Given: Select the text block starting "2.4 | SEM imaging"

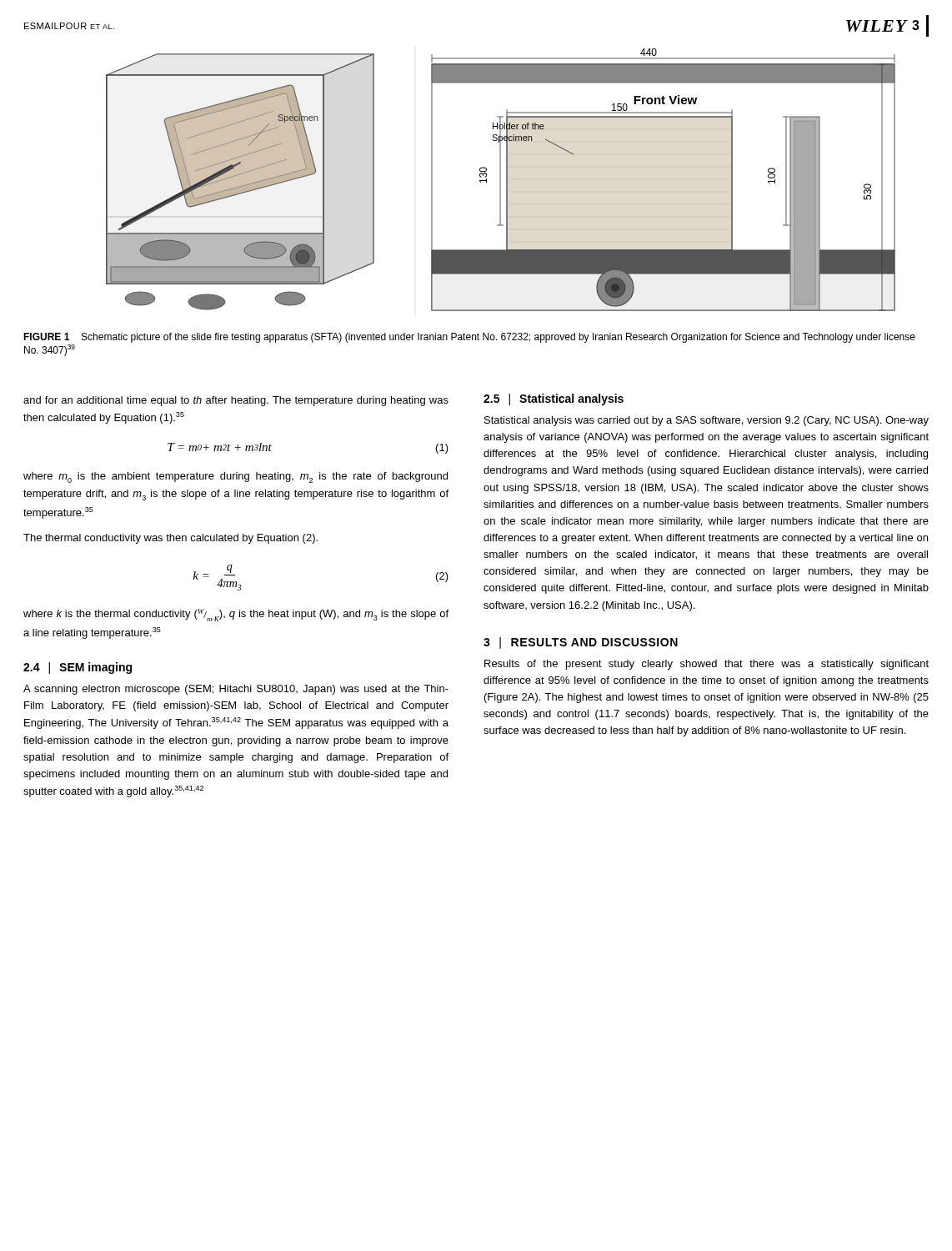Looking at the screenshot, I should [78, 667].
